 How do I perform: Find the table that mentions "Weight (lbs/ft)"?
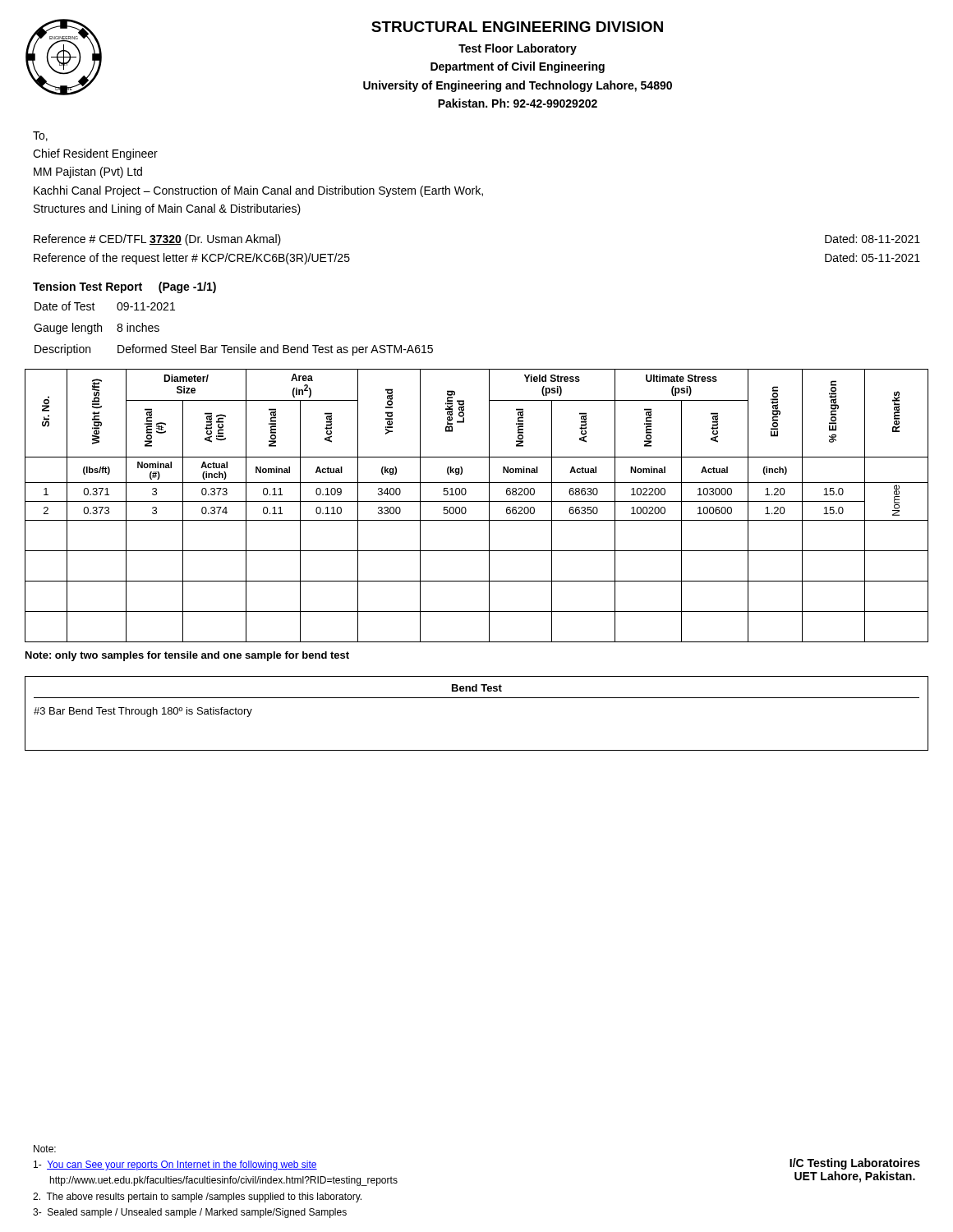476,501
